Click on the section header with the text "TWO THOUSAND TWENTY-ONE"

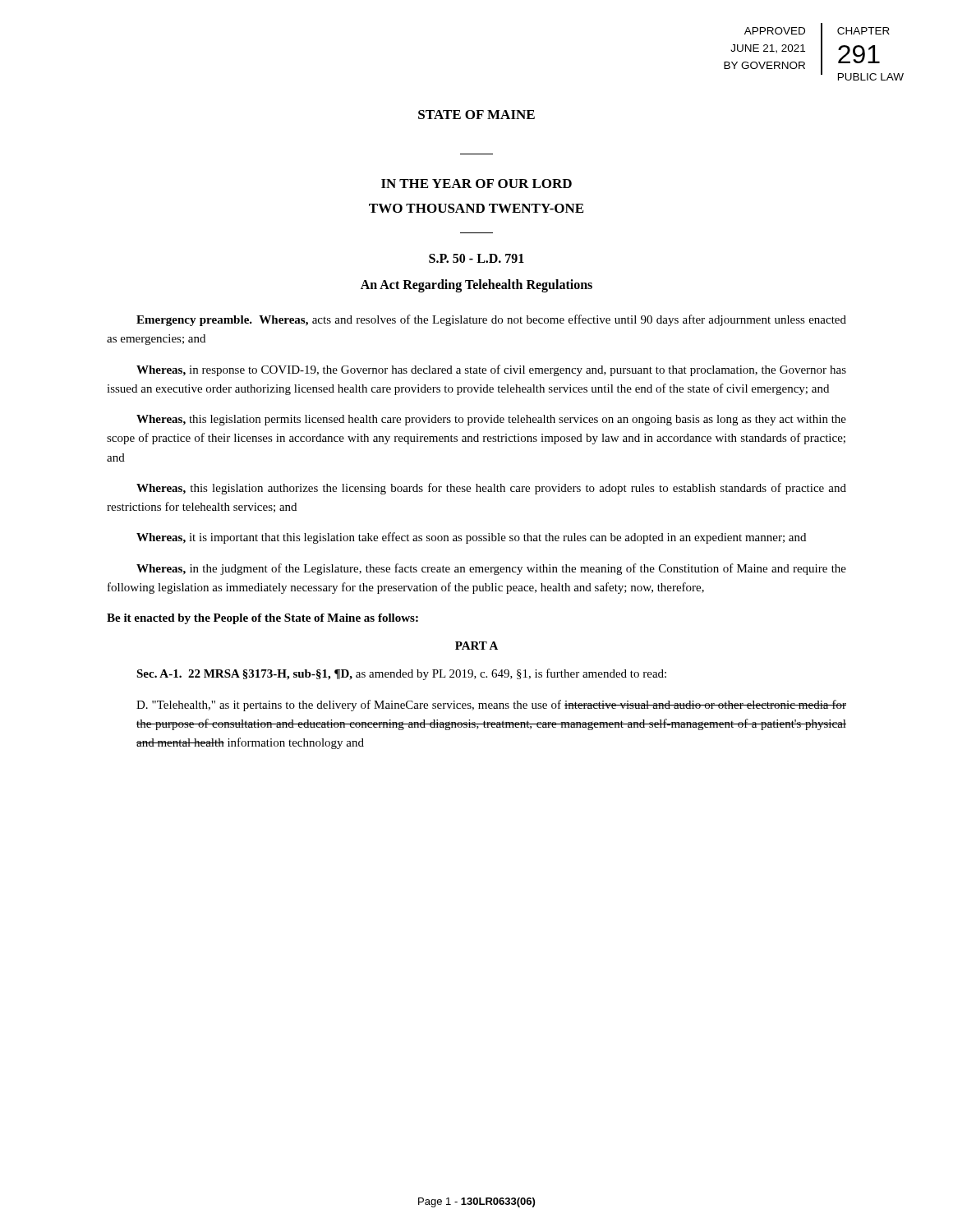pos(476,208)
